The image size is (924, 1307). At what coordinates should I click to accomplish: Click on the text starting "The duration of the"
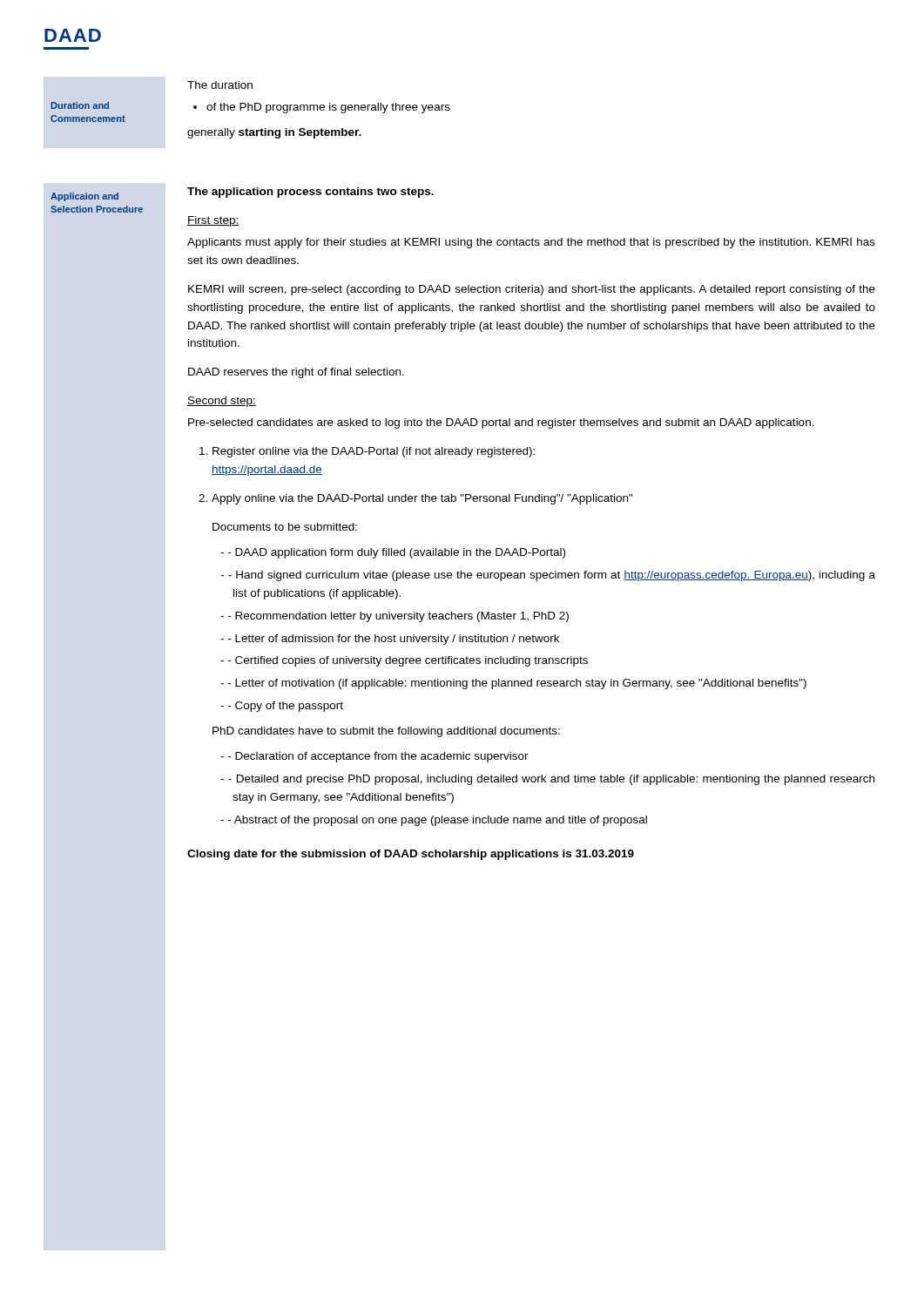click(x=220, y=85)
